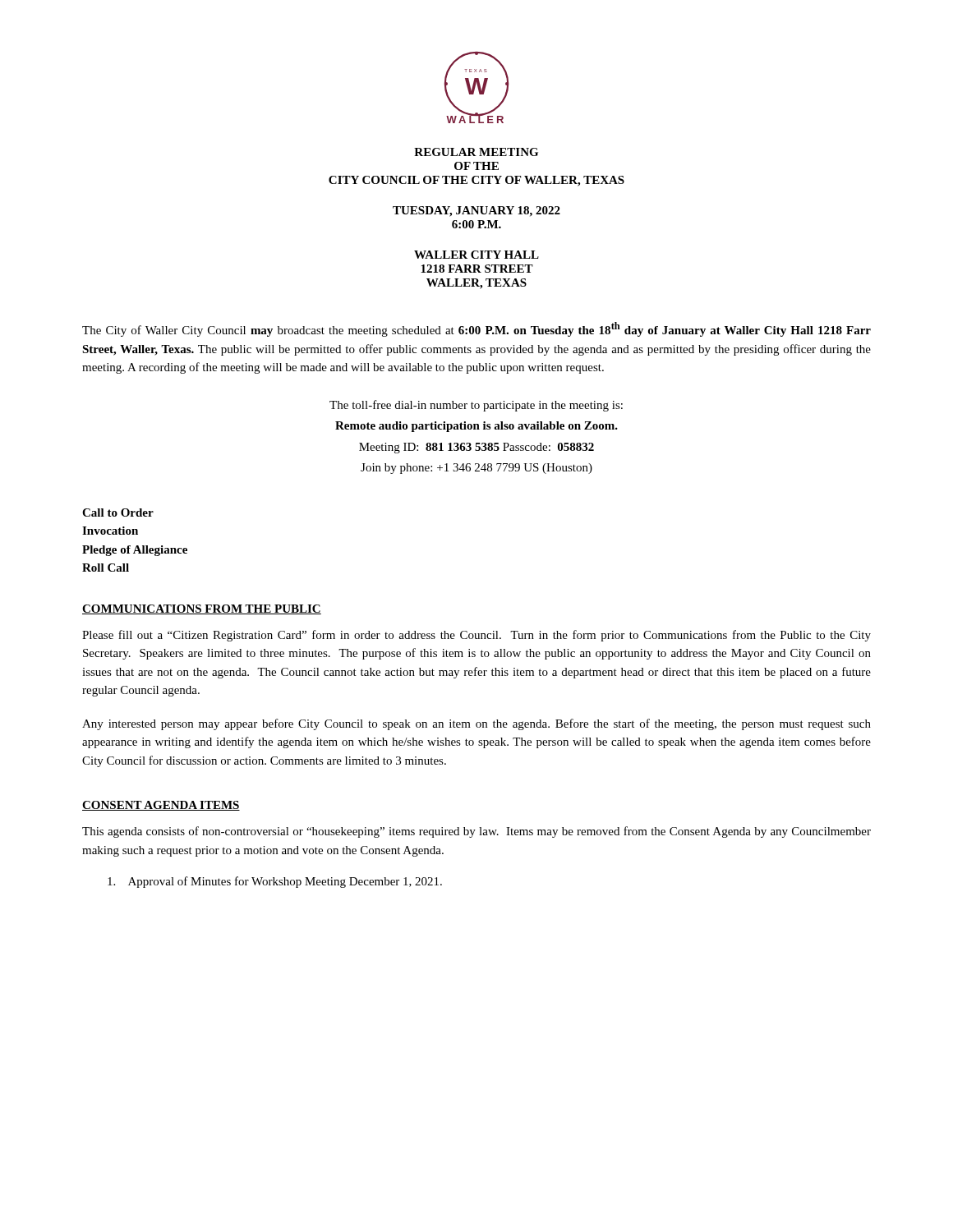Locate the title that says "WALLER CITY HALL1218 FARR STREETWALLER, TEXAS"
The image size is (953, 1232).
click(476, 269)
